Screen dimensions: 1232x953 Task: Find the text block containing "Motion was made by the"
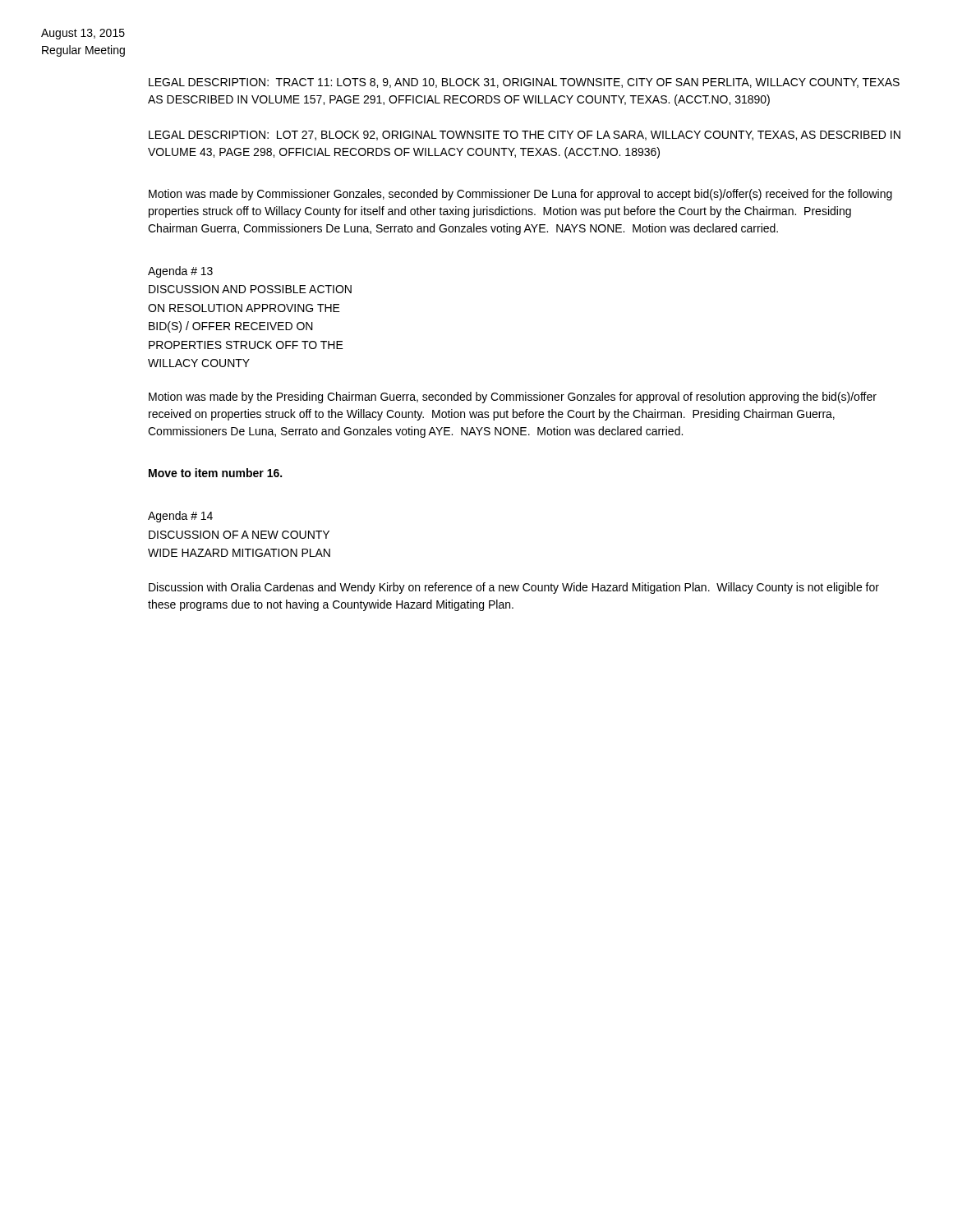[x=512, y=414]
